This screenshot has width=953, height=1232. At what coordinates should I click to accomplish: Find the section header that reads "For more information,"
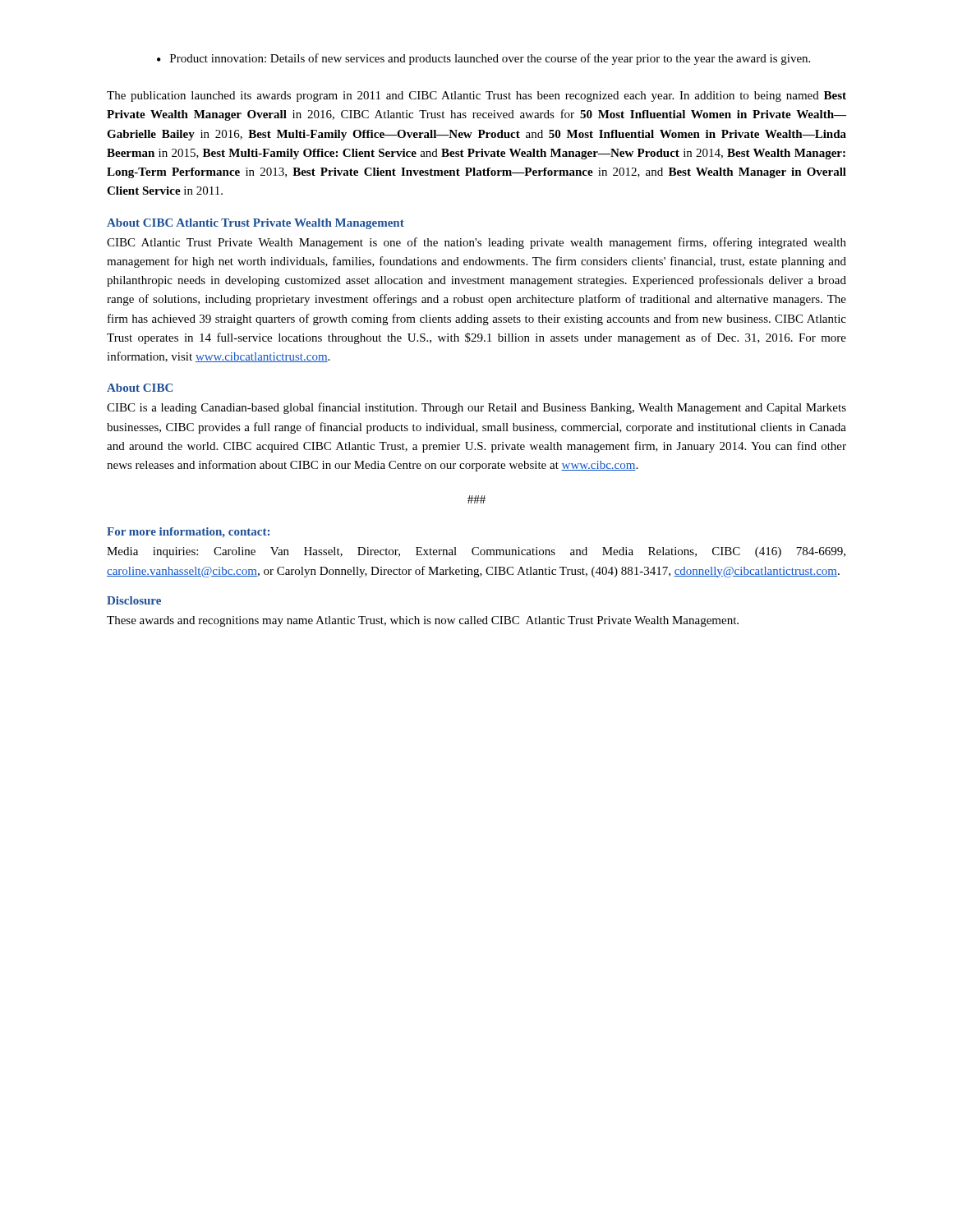pyautogui.click(x=189, y=532)
